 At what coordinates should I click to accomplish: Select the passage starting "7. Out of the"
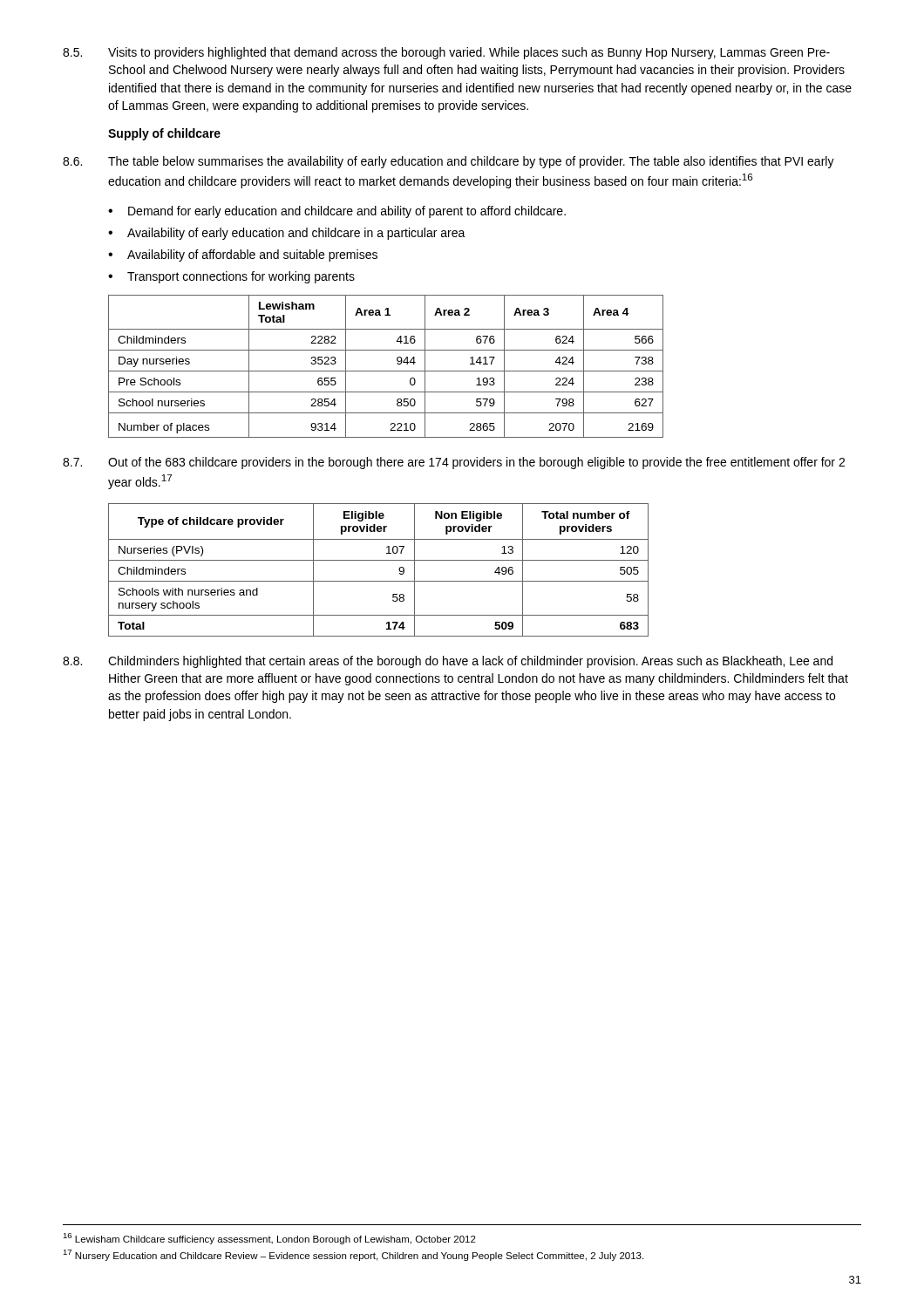point(462,472)
